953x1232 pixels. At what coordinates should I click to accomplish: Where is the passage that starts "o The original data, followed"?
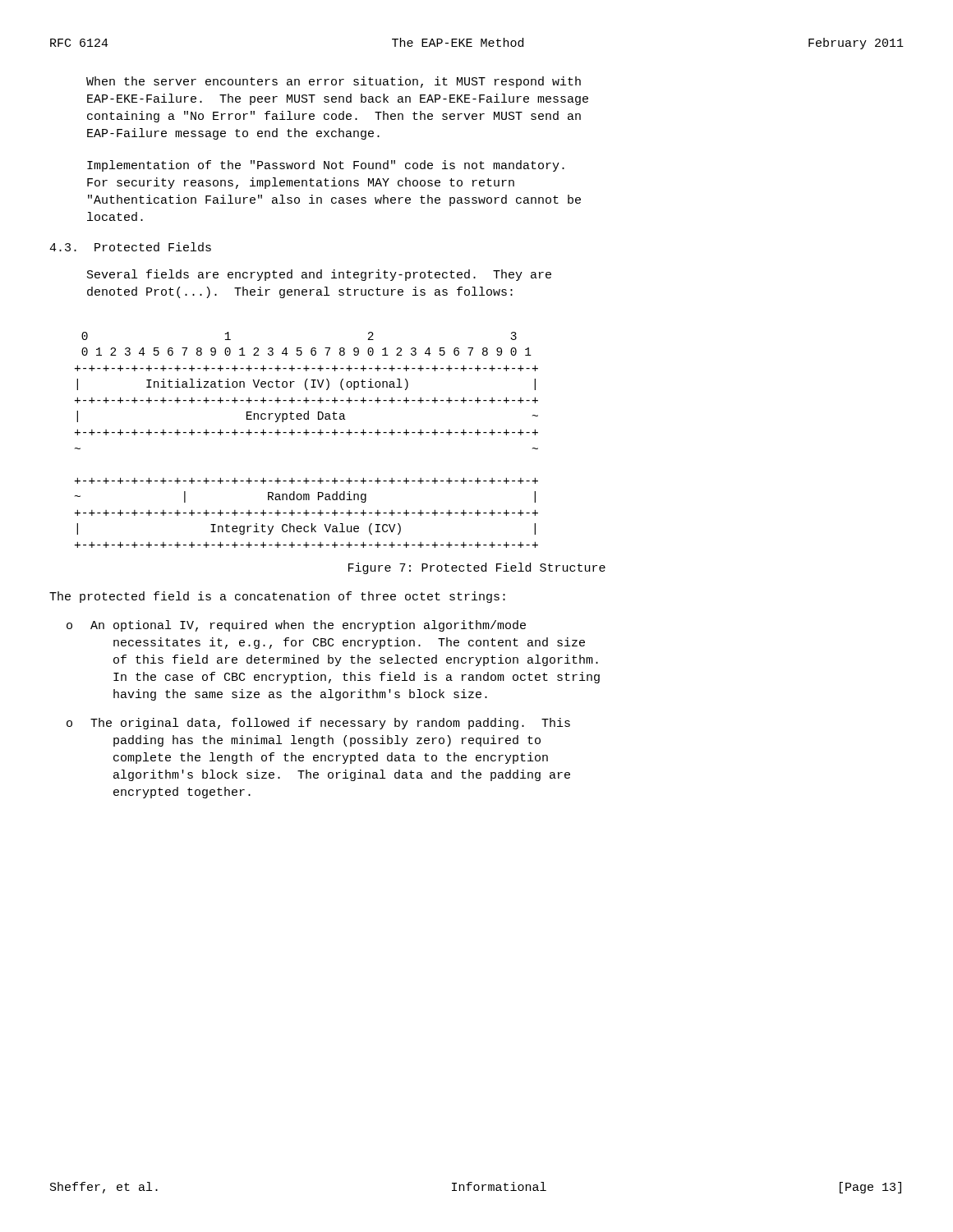tap(485, 759)
